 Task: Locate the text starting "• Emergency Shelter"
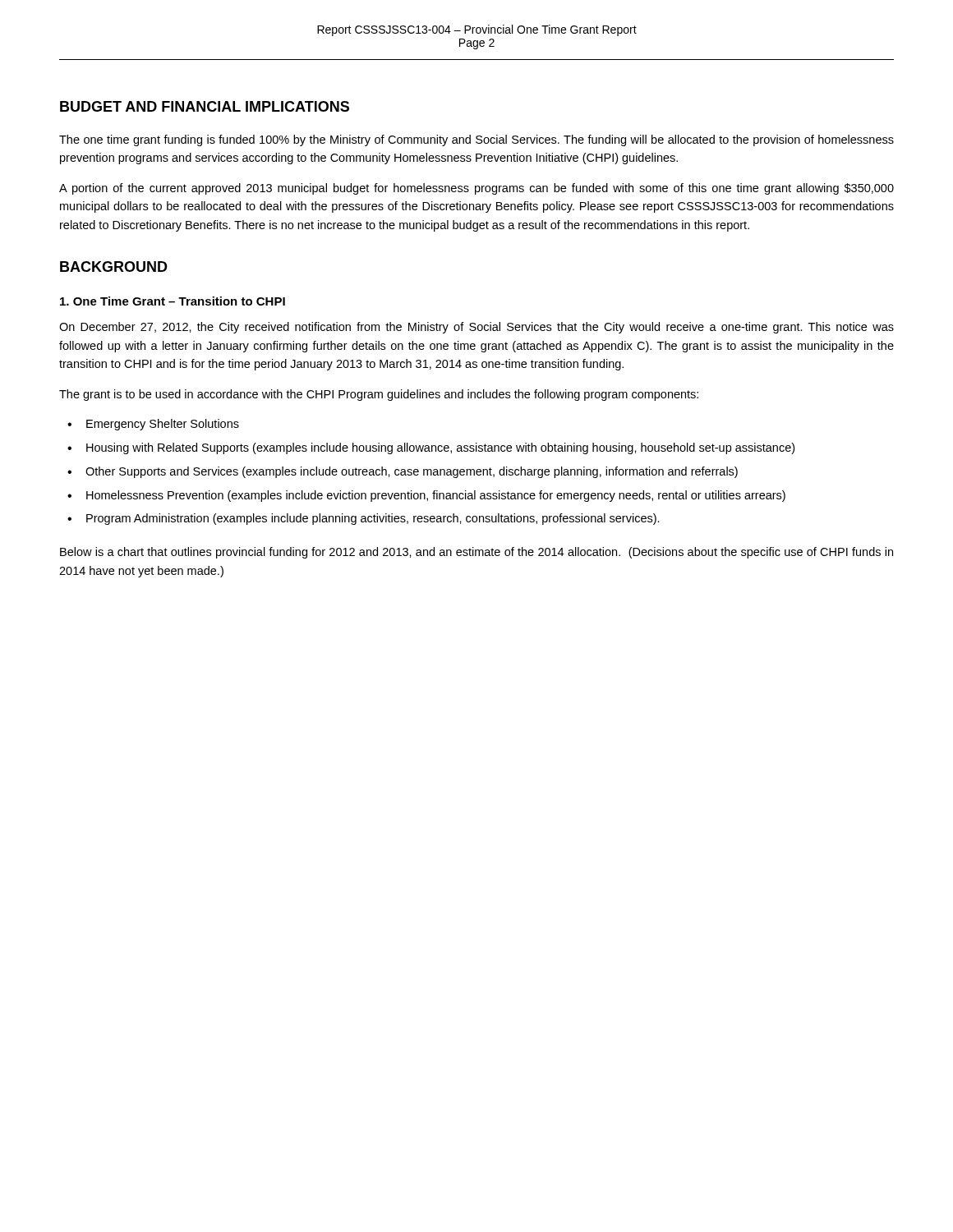tap(153, 425)
